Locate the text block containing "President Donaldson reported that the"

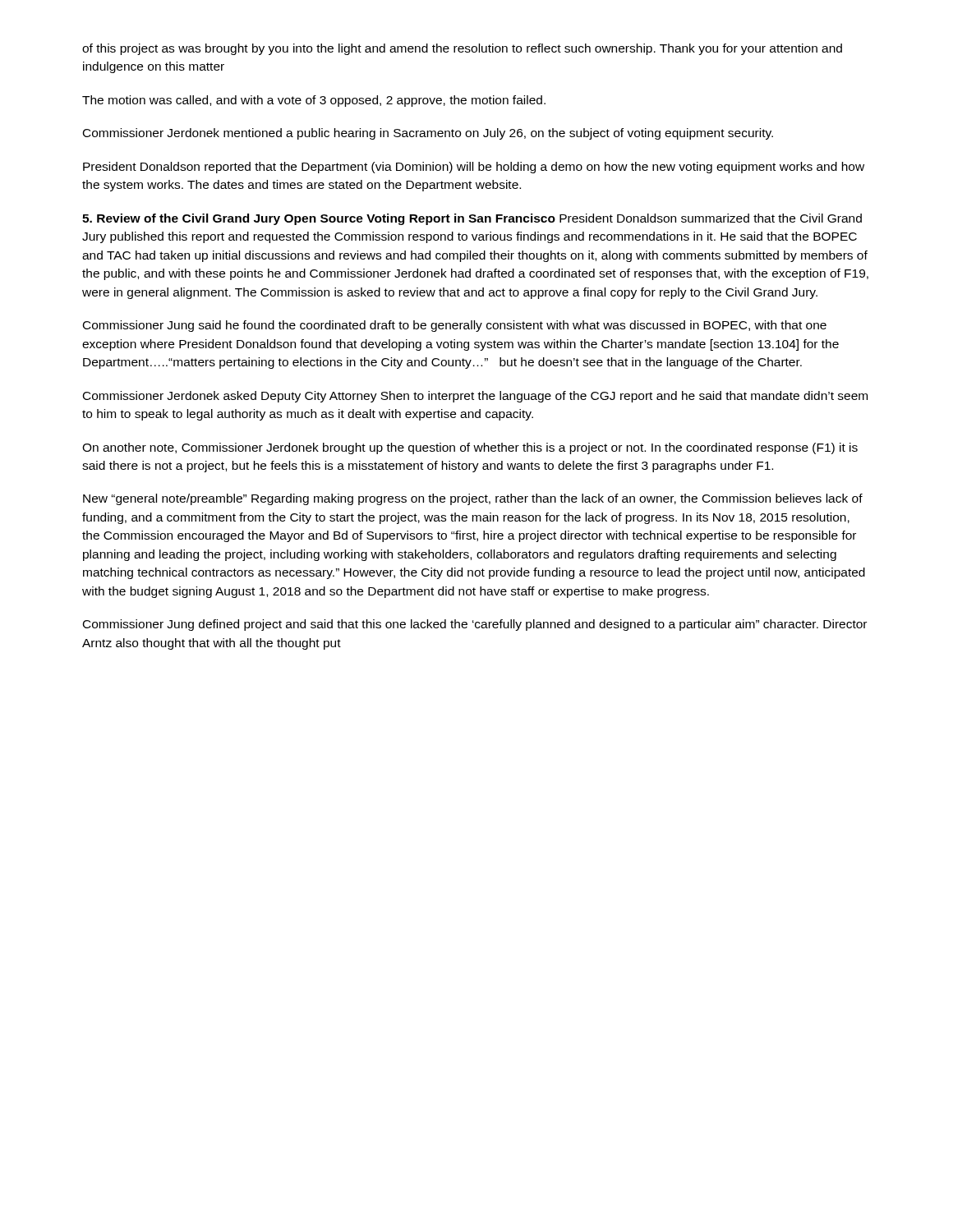473,175
